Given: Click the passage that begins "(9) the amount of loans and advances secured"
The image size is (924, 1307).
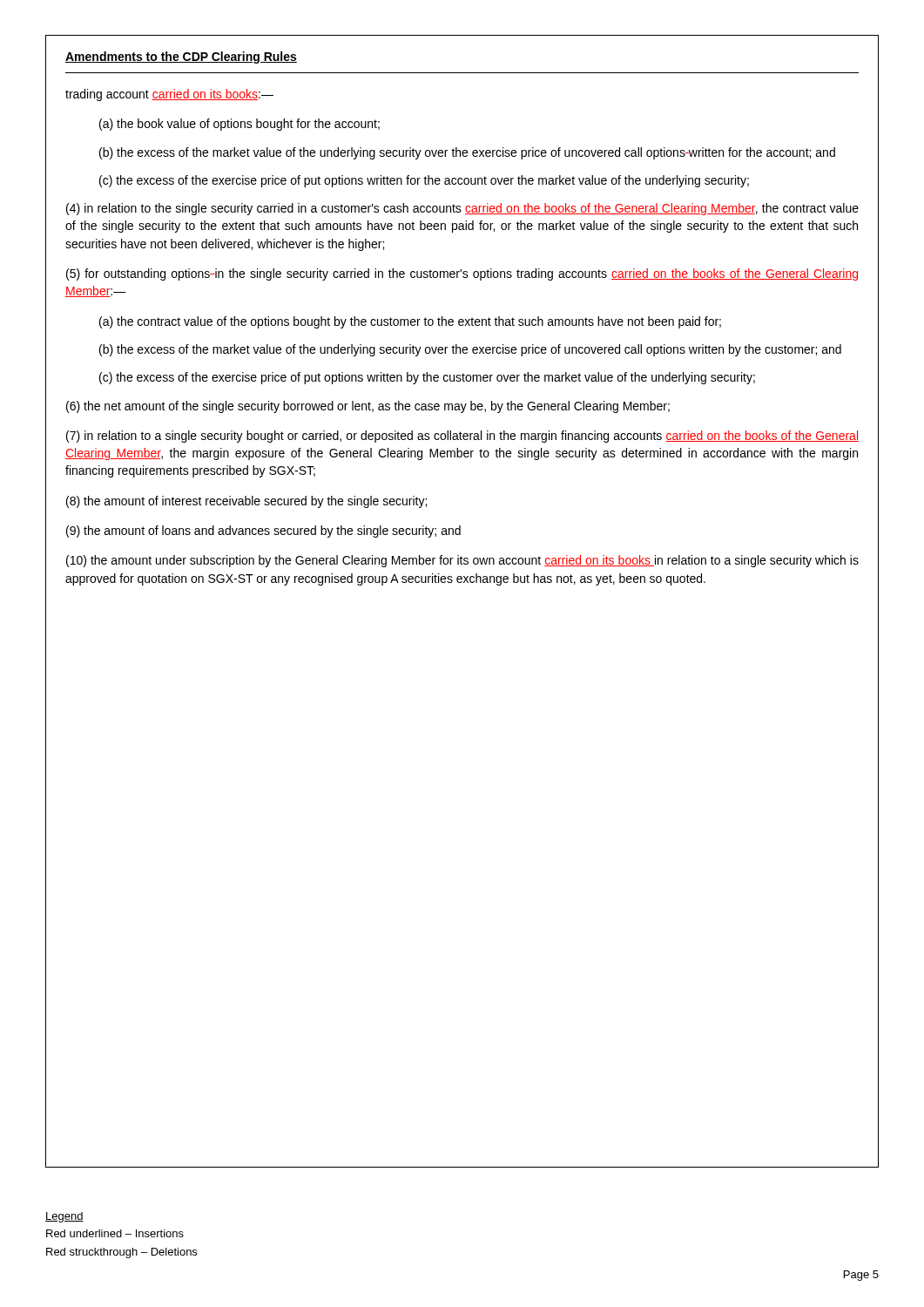Looking at the screenshot, I should (263, 531).
